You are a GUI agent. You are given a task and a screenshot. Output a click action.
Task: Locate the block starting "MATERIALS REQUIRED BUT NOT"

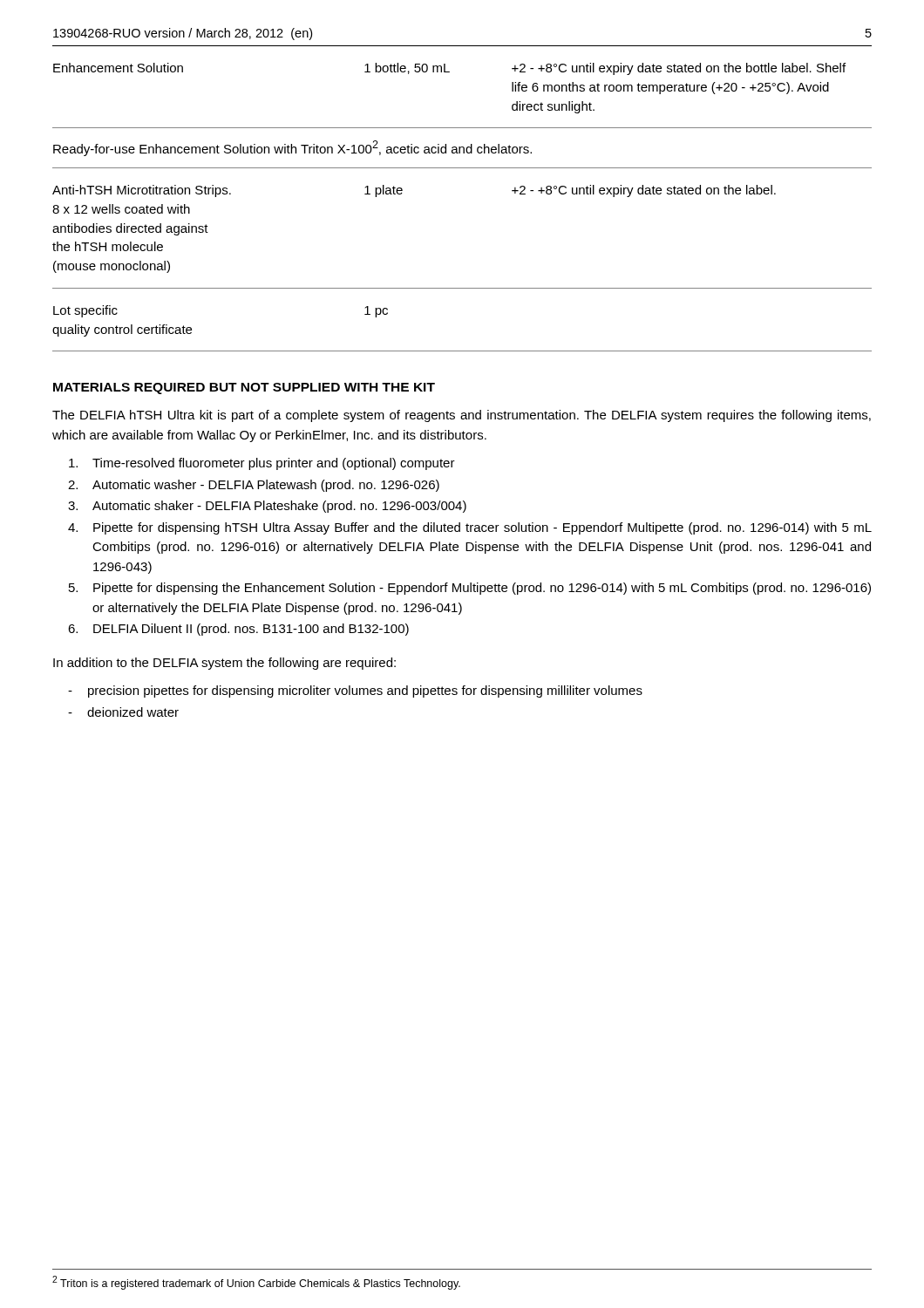pos(244,387)
